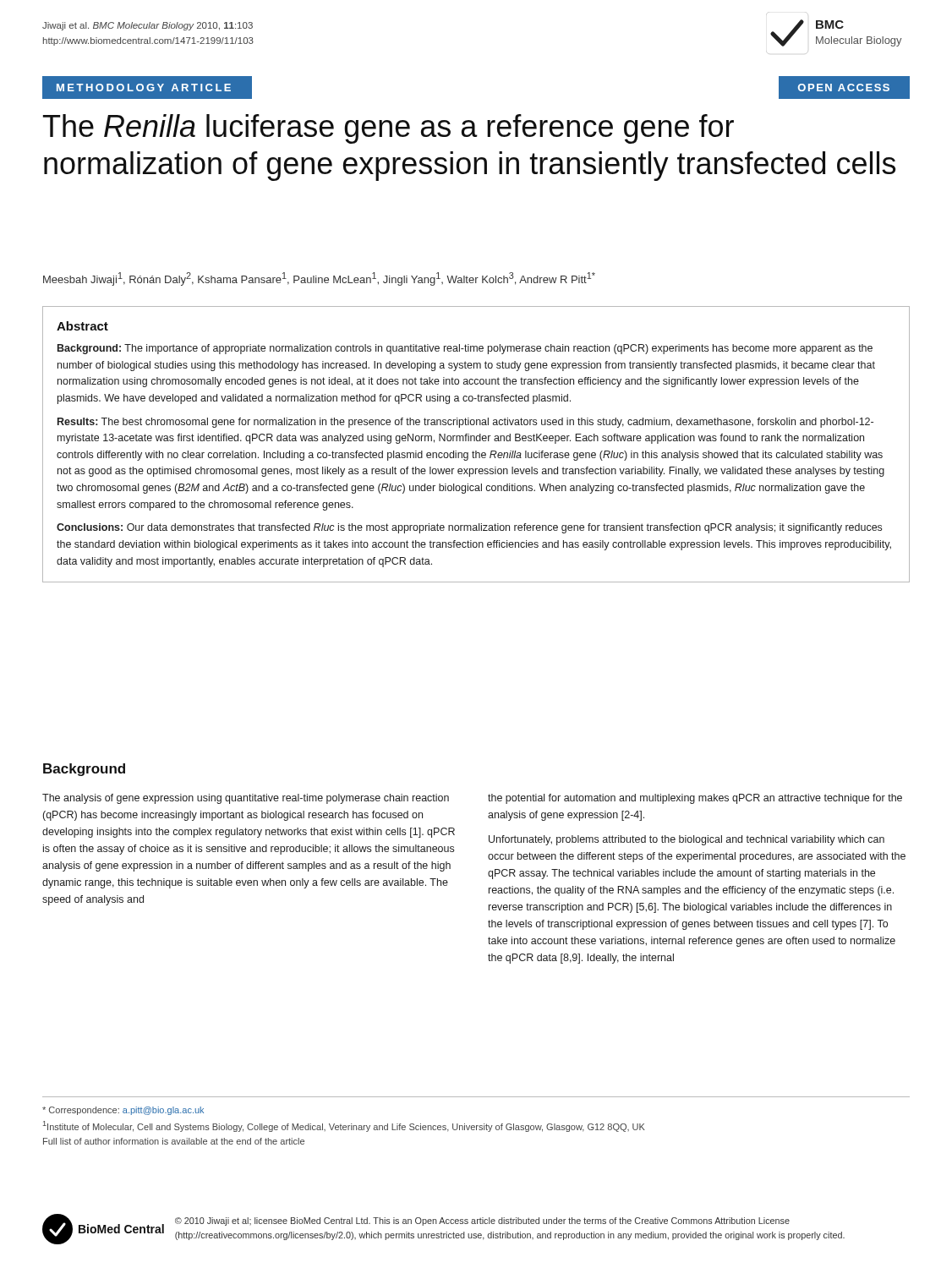Select the title
Image resolution: width=952 pixels, height=1268 pixels.
click(476, 145)
